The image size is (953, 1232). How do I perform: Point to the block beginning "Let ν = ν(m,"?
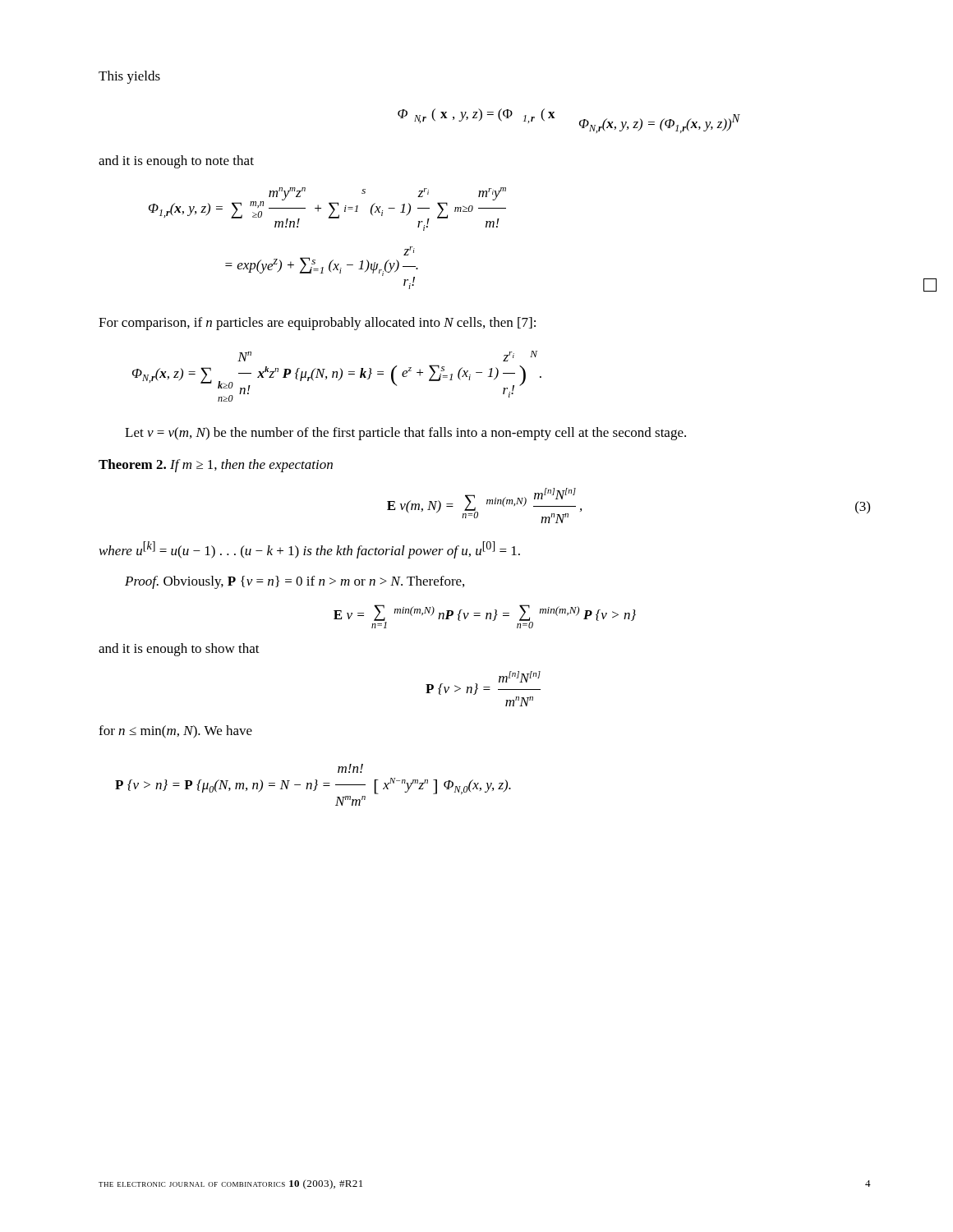[406, 432]
